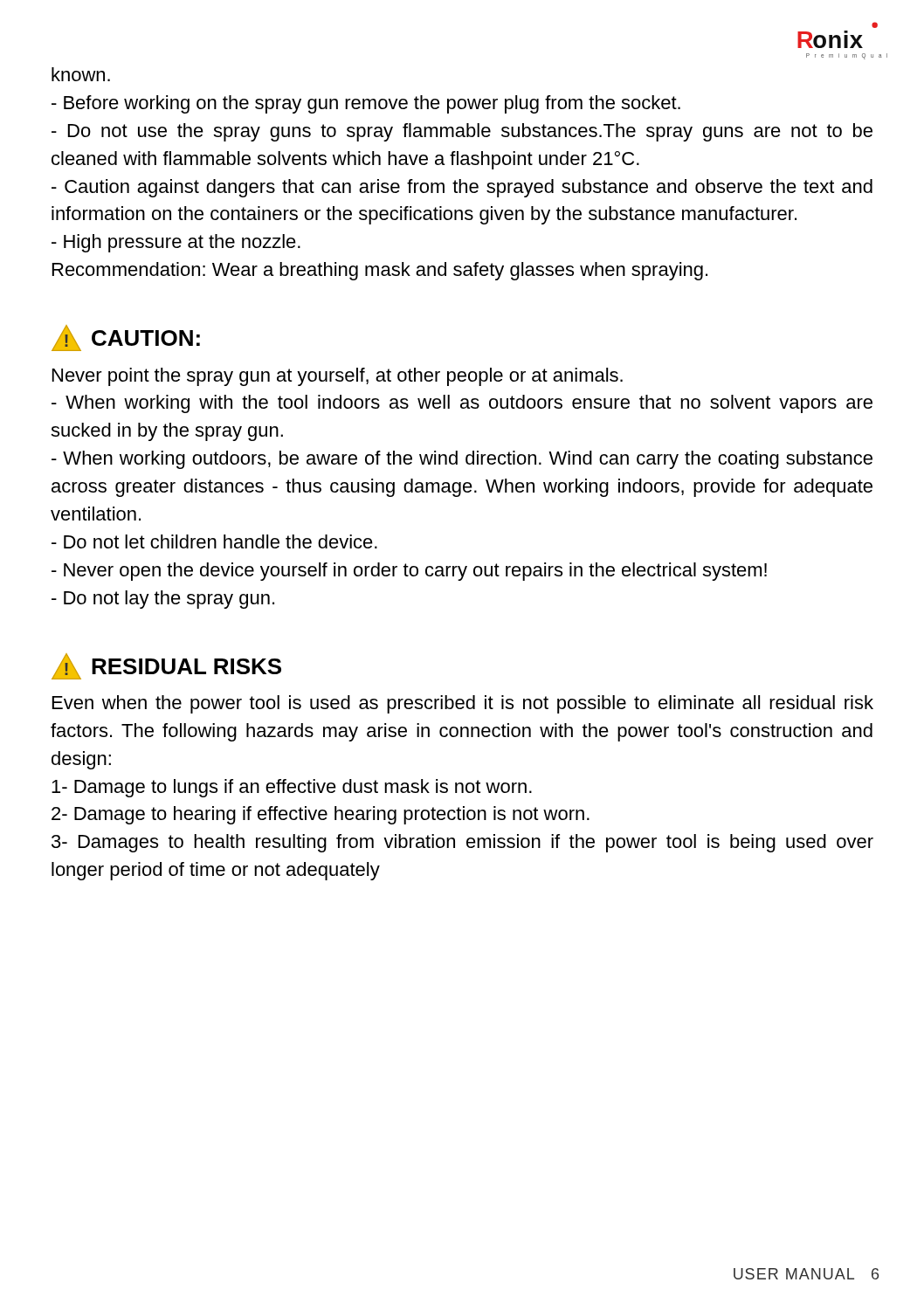The image size is (924, 1310).
Task: Locate the logo
Action: click(843, 46)
